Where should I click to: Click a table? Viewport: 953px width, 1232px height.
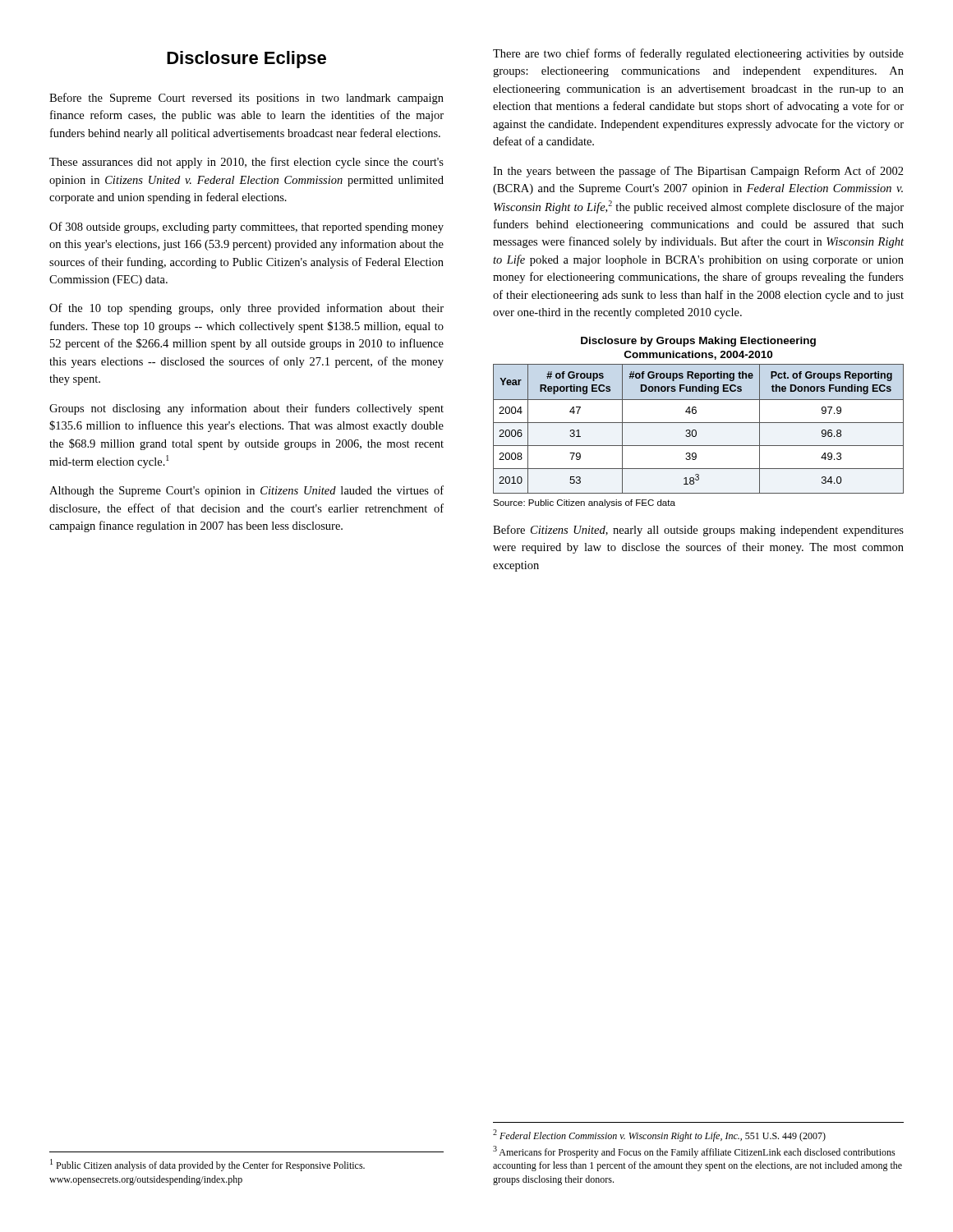[698, 421]
